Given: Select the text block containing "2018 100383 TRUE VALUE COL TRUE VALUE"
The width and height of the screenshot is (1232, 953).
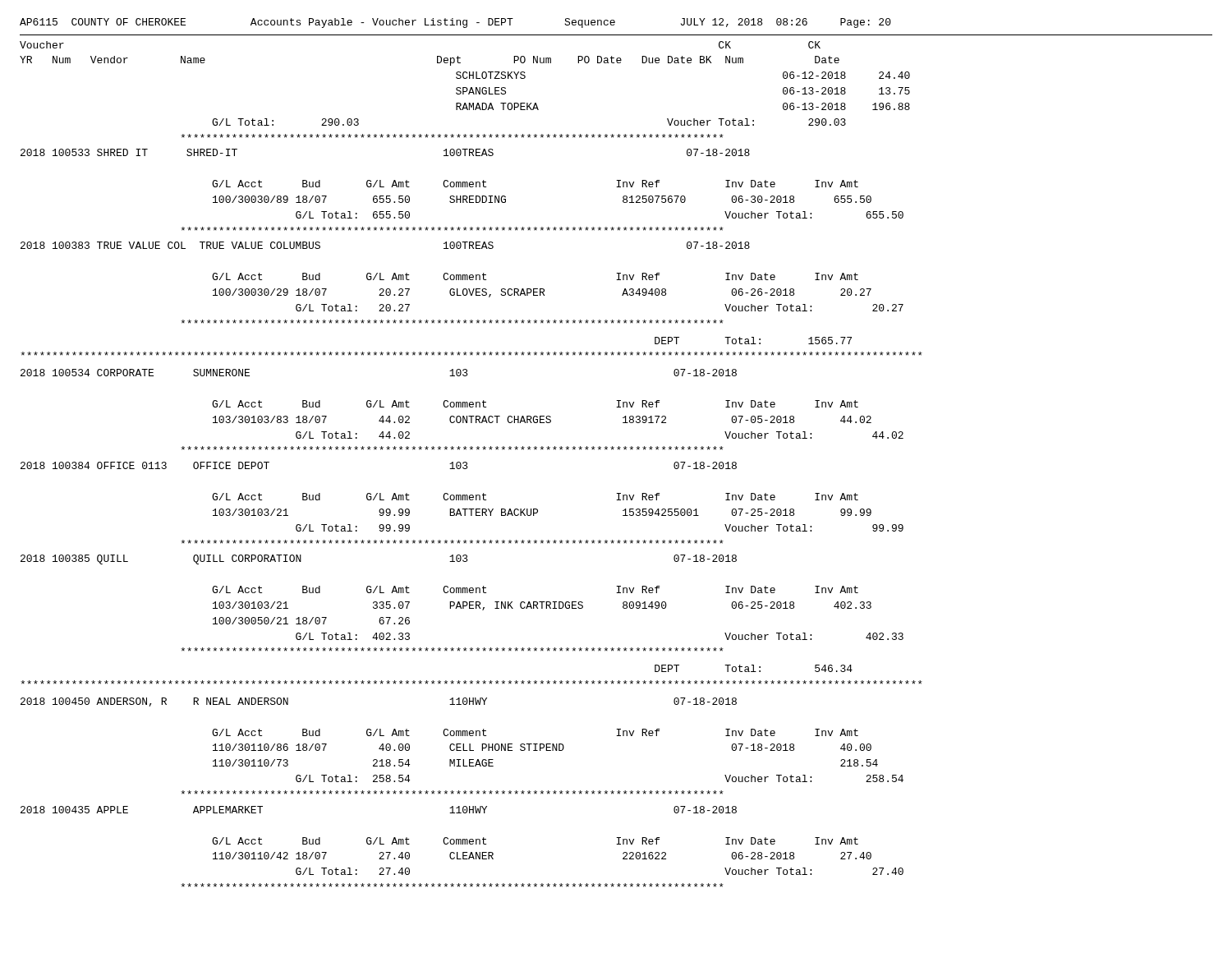Looking at the screenshot, I should point(462,285).
